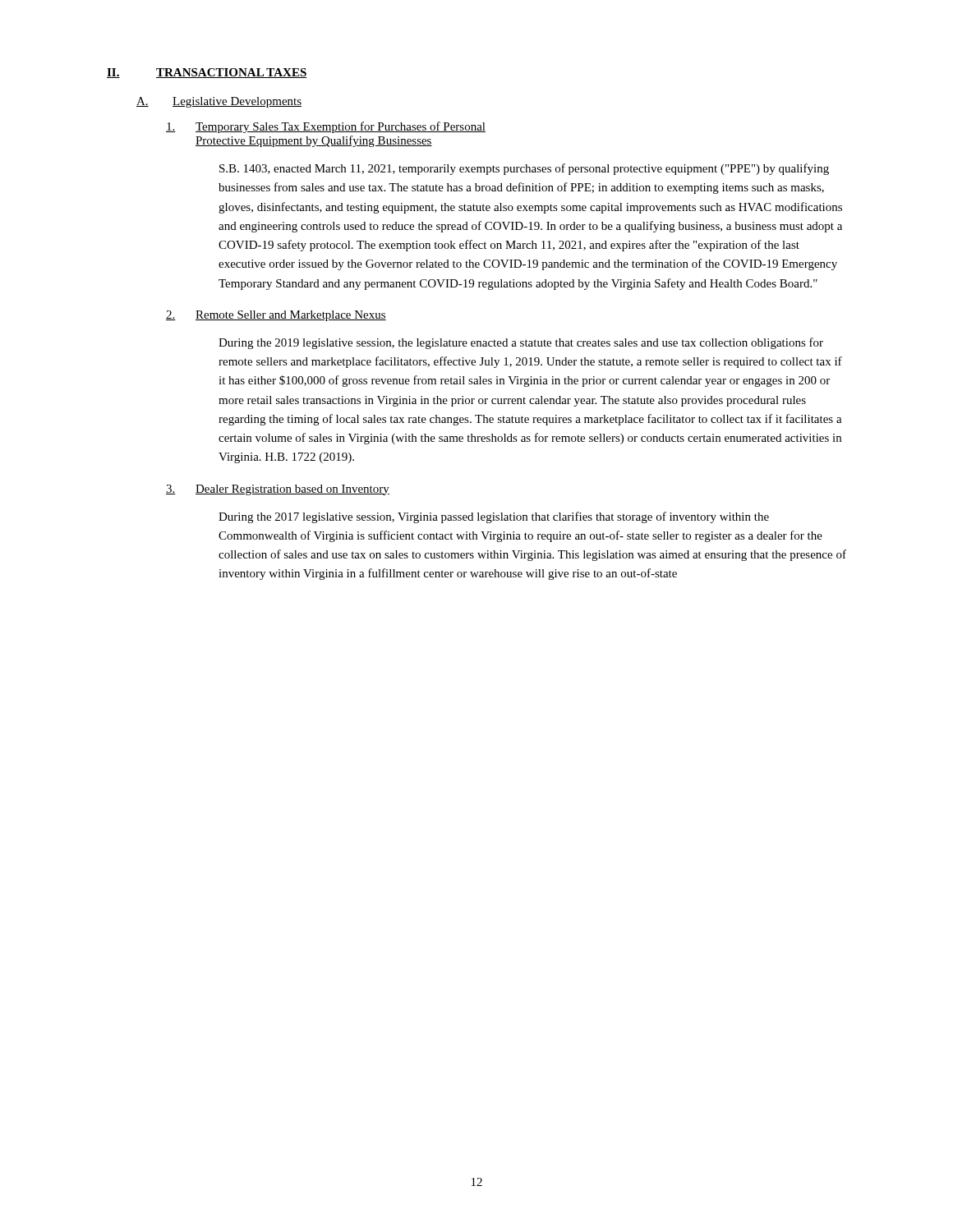Viewport: 953px width, 1232px height.
Task: Point to the region starting "During the 2017 legislative session,"
Action: (532, 545)
